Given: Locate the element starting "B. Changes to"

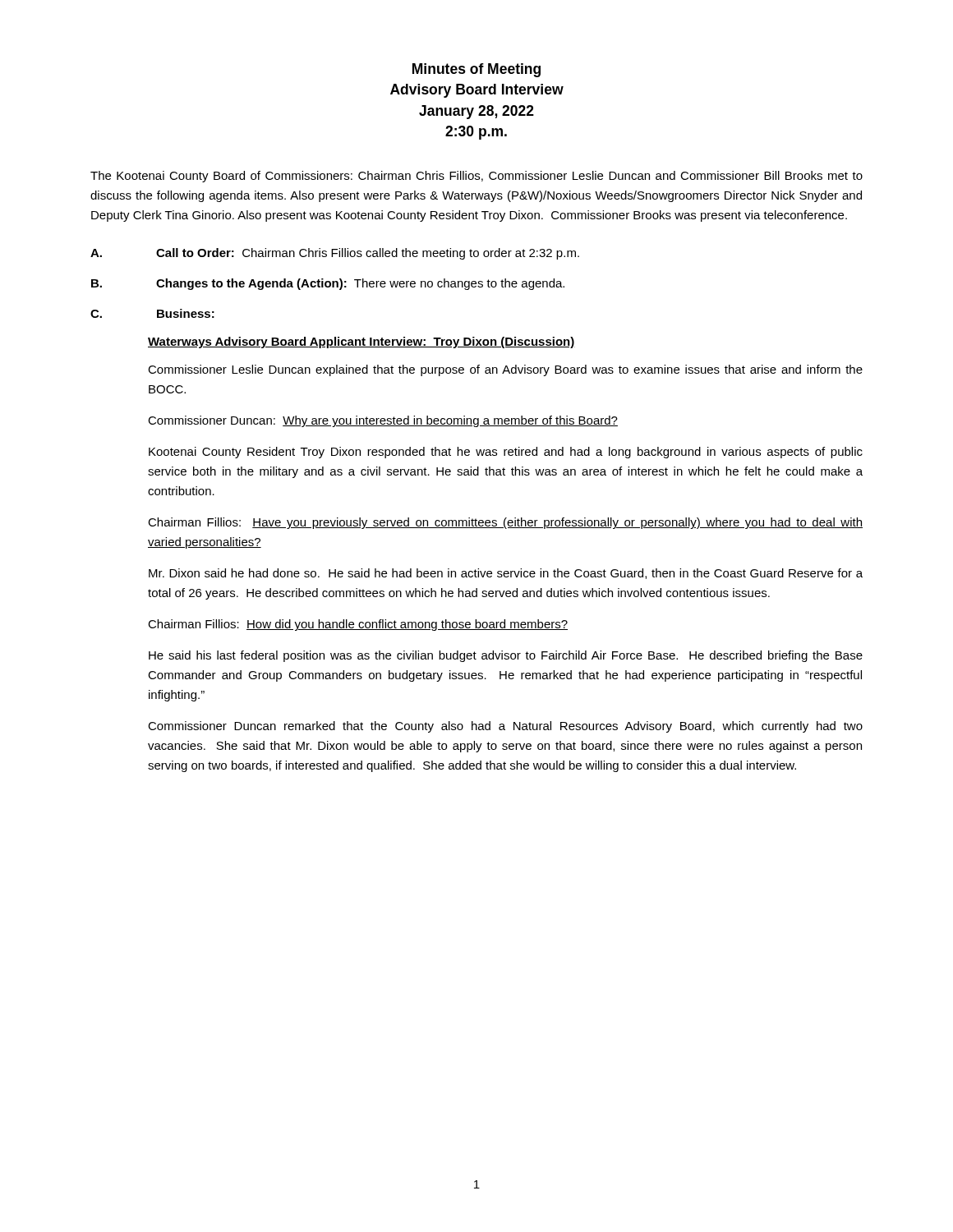Looking at the screenshot, I should pos(476,283).
